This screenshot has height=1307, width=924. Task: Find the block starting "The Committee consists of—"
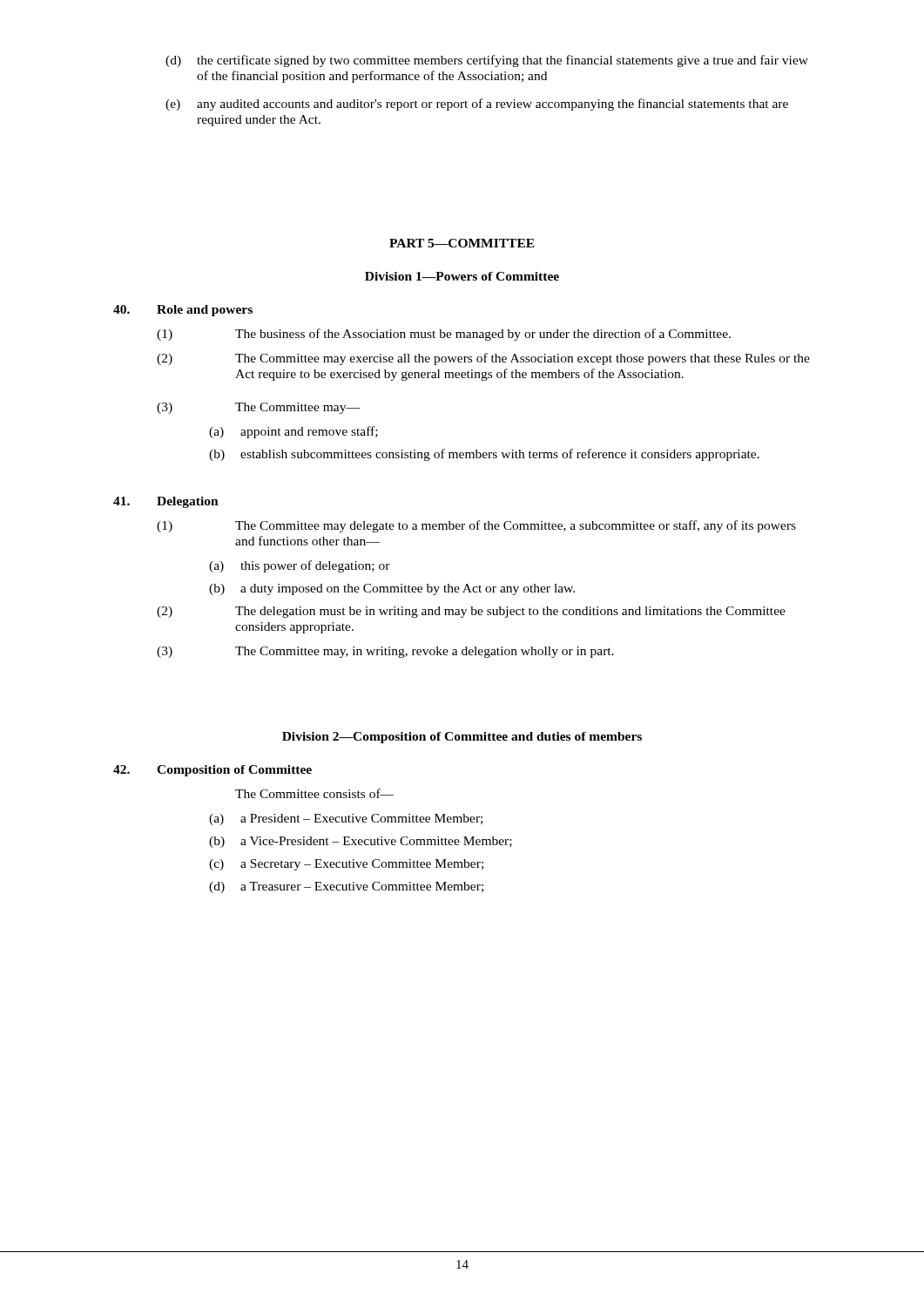(314, 793)
